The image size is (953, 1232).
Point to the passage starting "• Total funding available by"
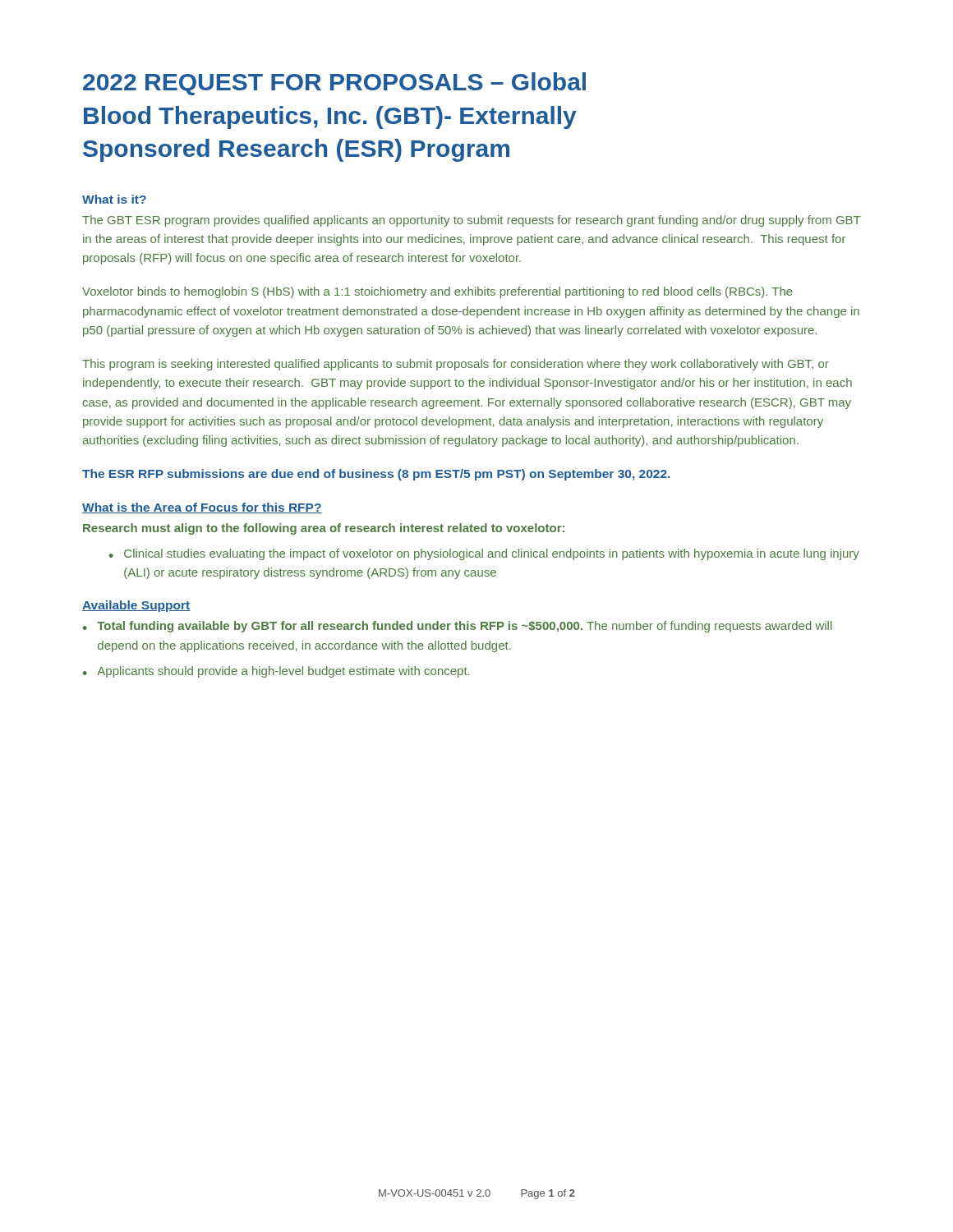[x=476, y=635]
